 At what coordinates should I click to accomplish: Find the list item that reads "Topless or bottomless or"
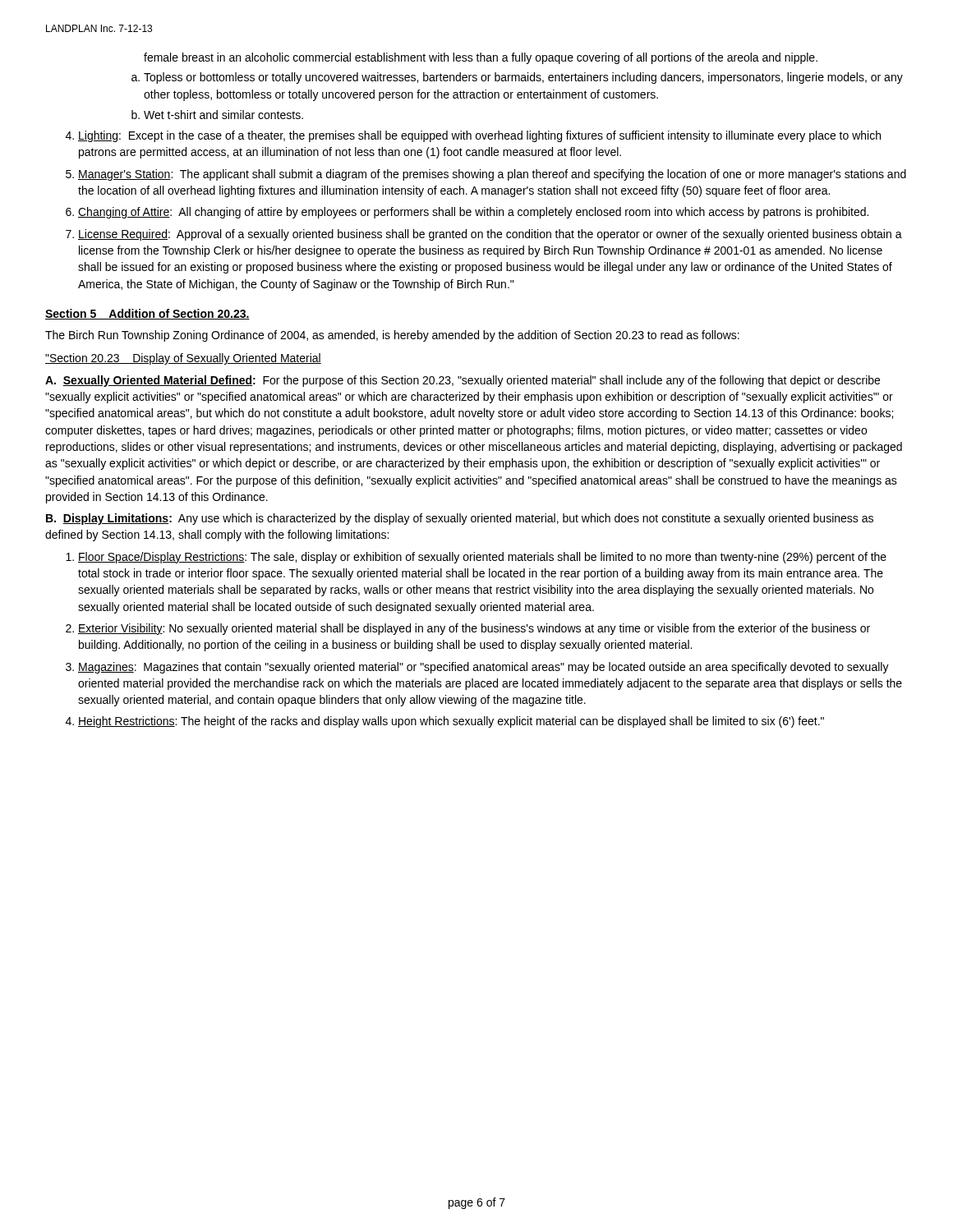tap(523, 86)
